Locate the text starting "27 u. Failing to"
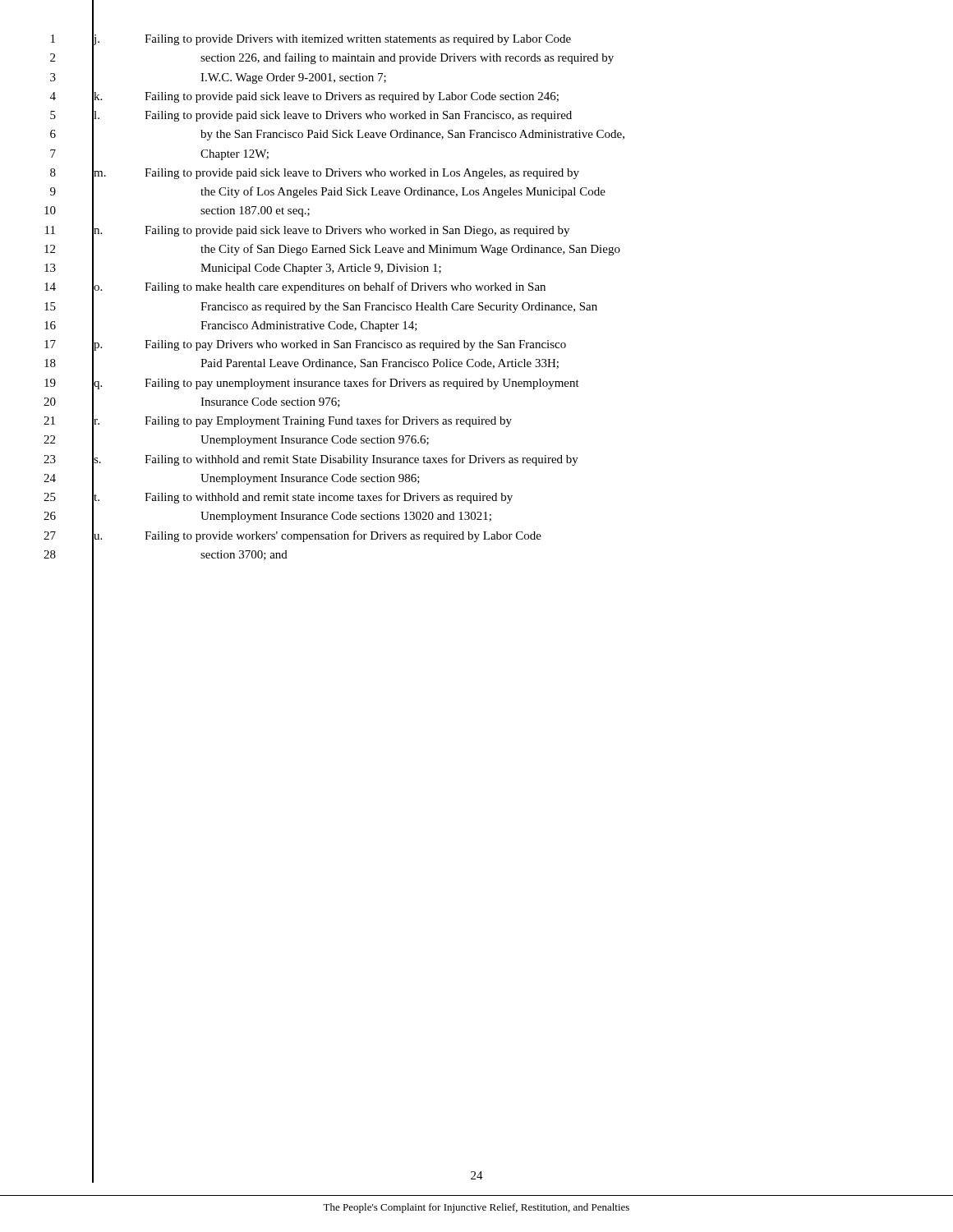The height and width of the screenshot is (1232, 953). point(476,536)
